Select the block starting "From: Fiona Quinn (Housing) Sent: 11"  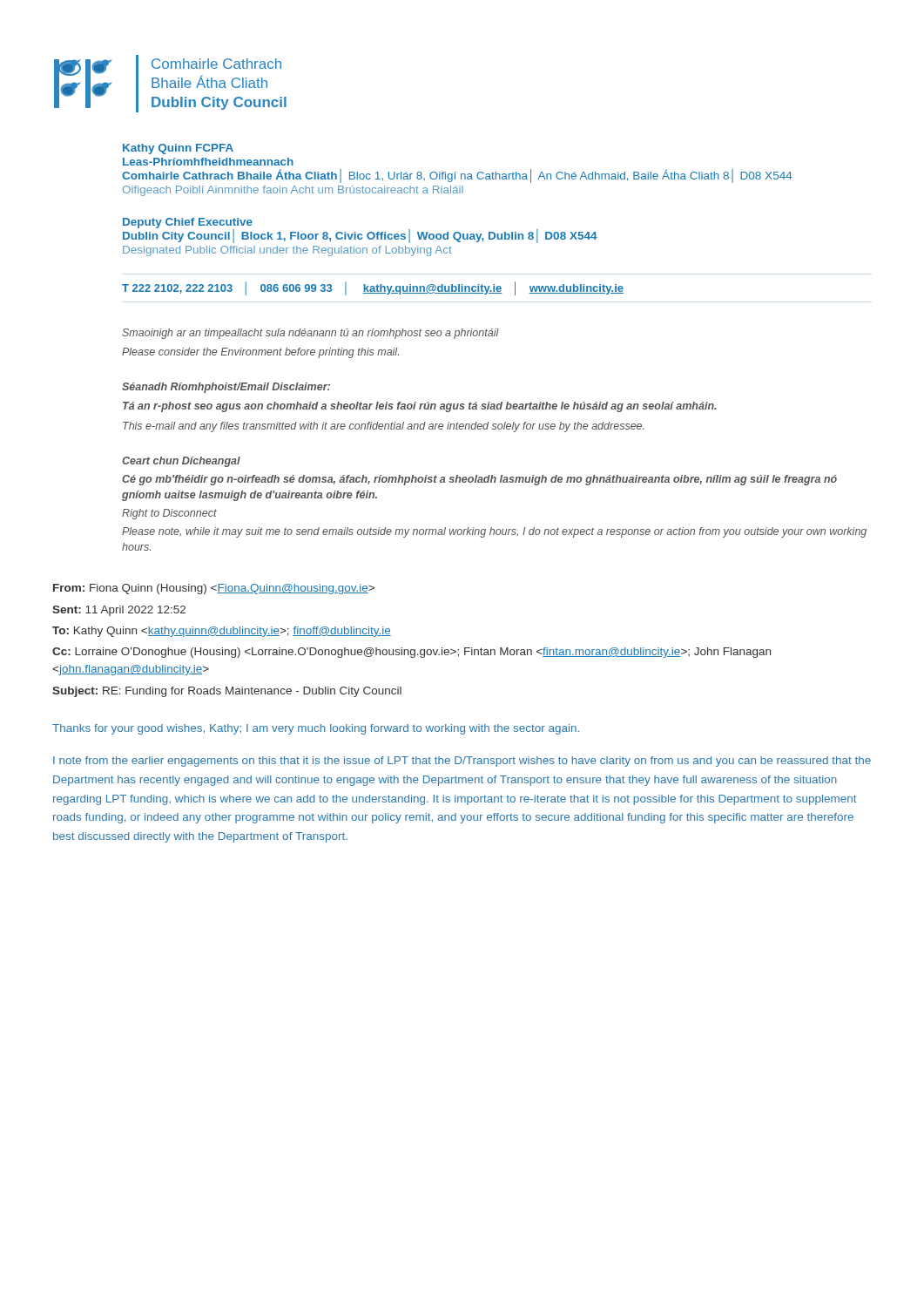462,640
